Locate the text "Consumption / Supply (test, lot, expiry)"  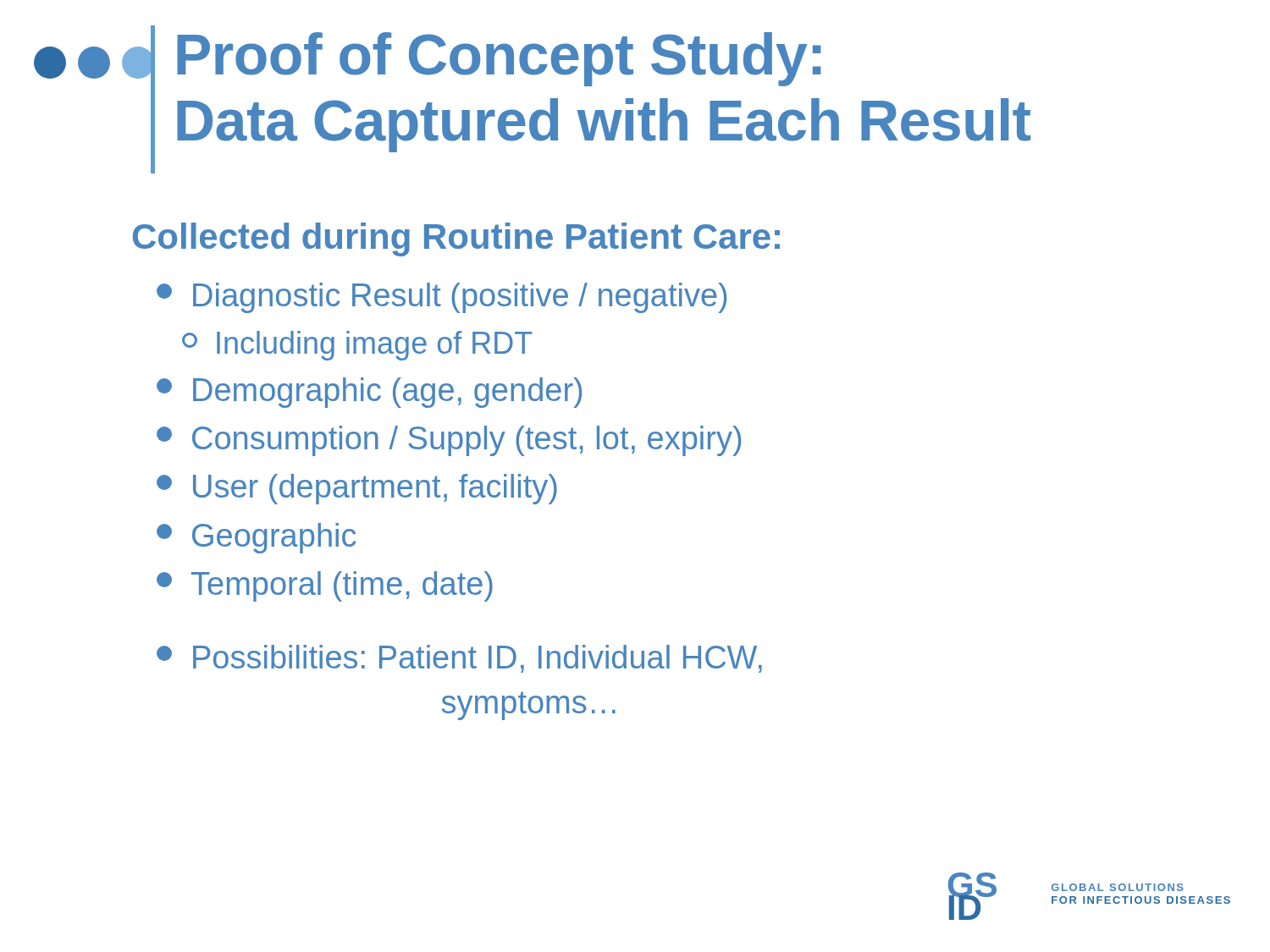450,439
